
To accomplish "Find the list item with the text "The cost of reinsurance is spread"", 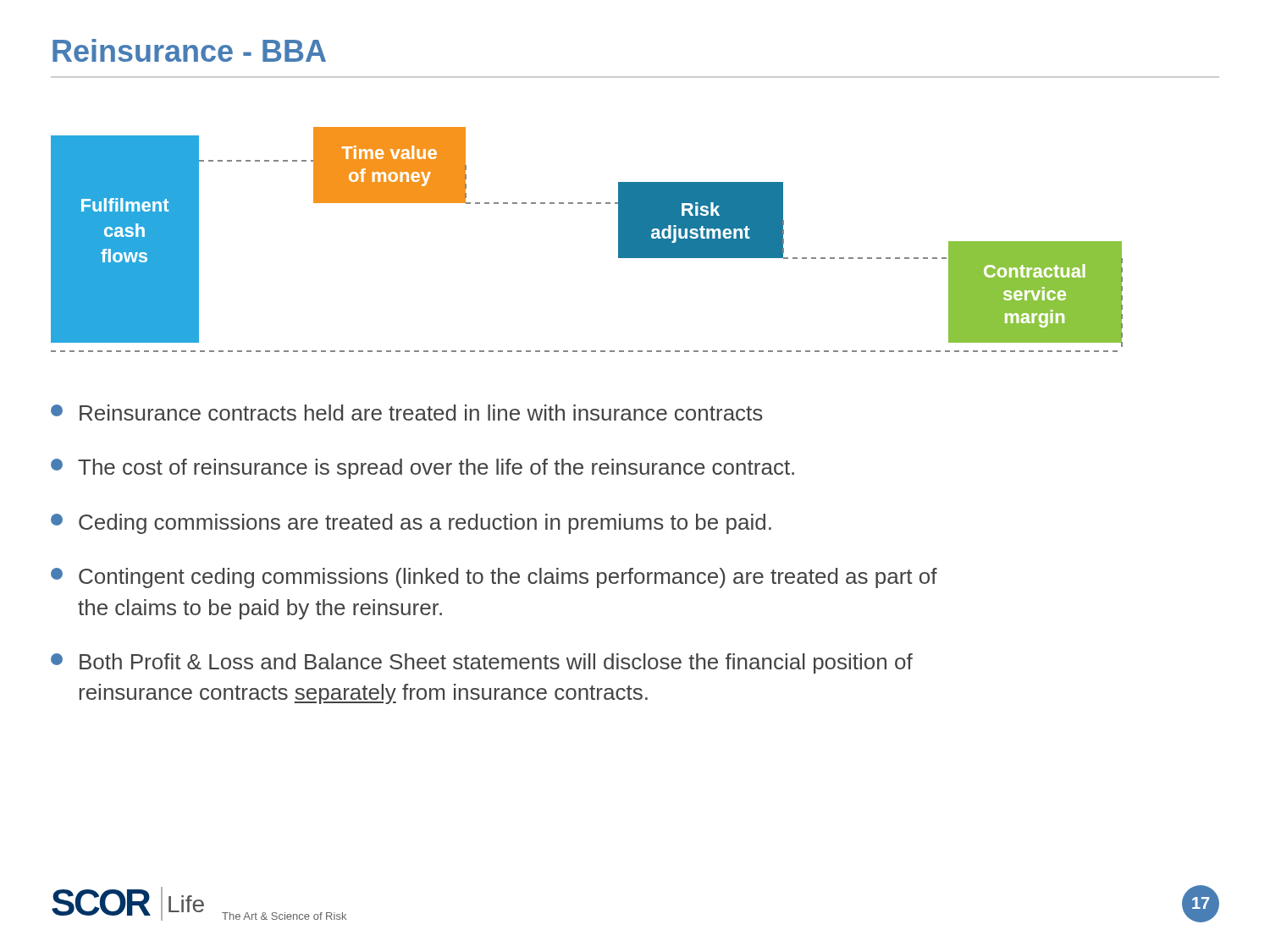I will 635,468.
